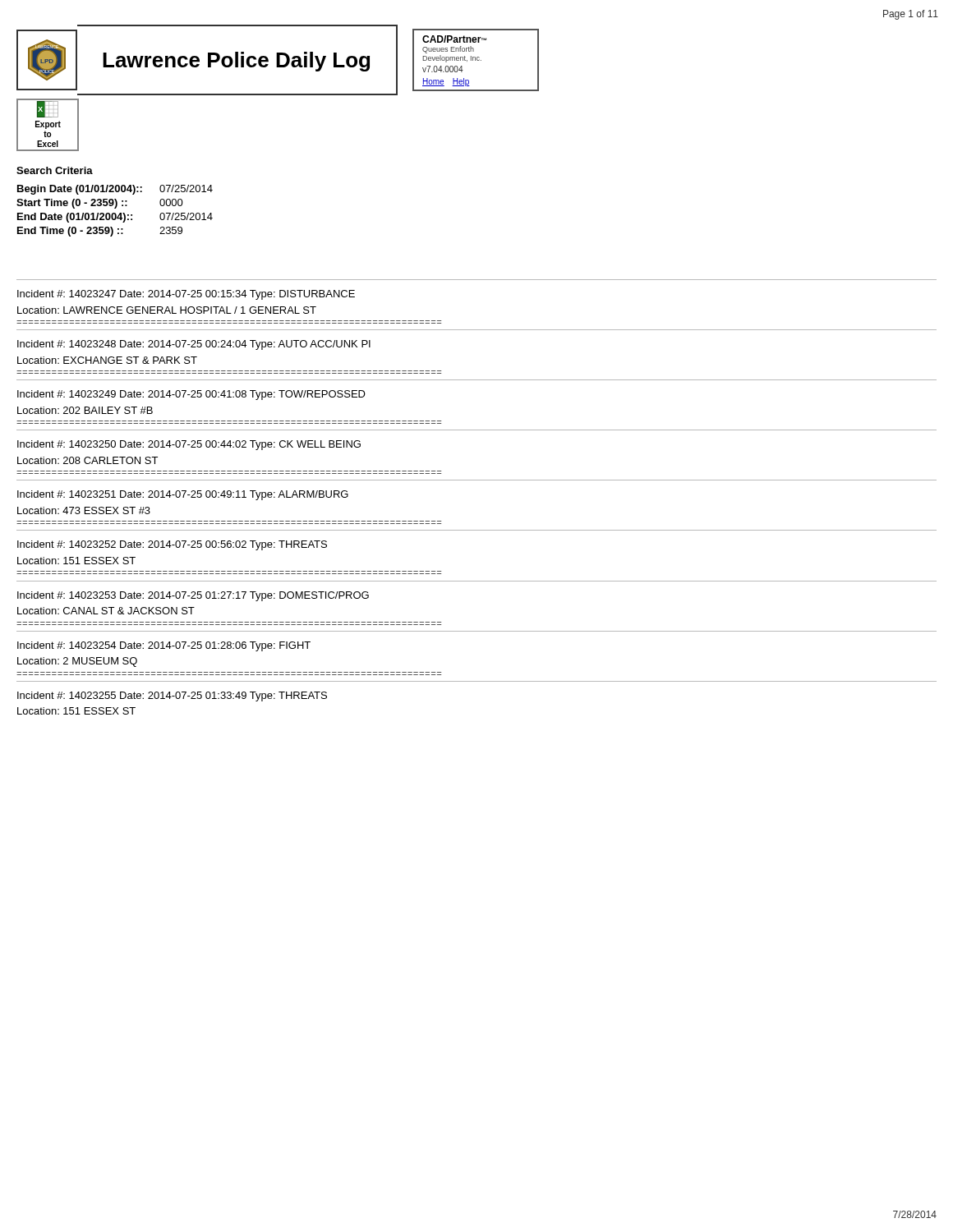Click the passage that begins "Incident #: 14023248 Date: 2014-07-25"
Image resolution: width=953 pixels, height=1232 pixels.
pos(194,345)
